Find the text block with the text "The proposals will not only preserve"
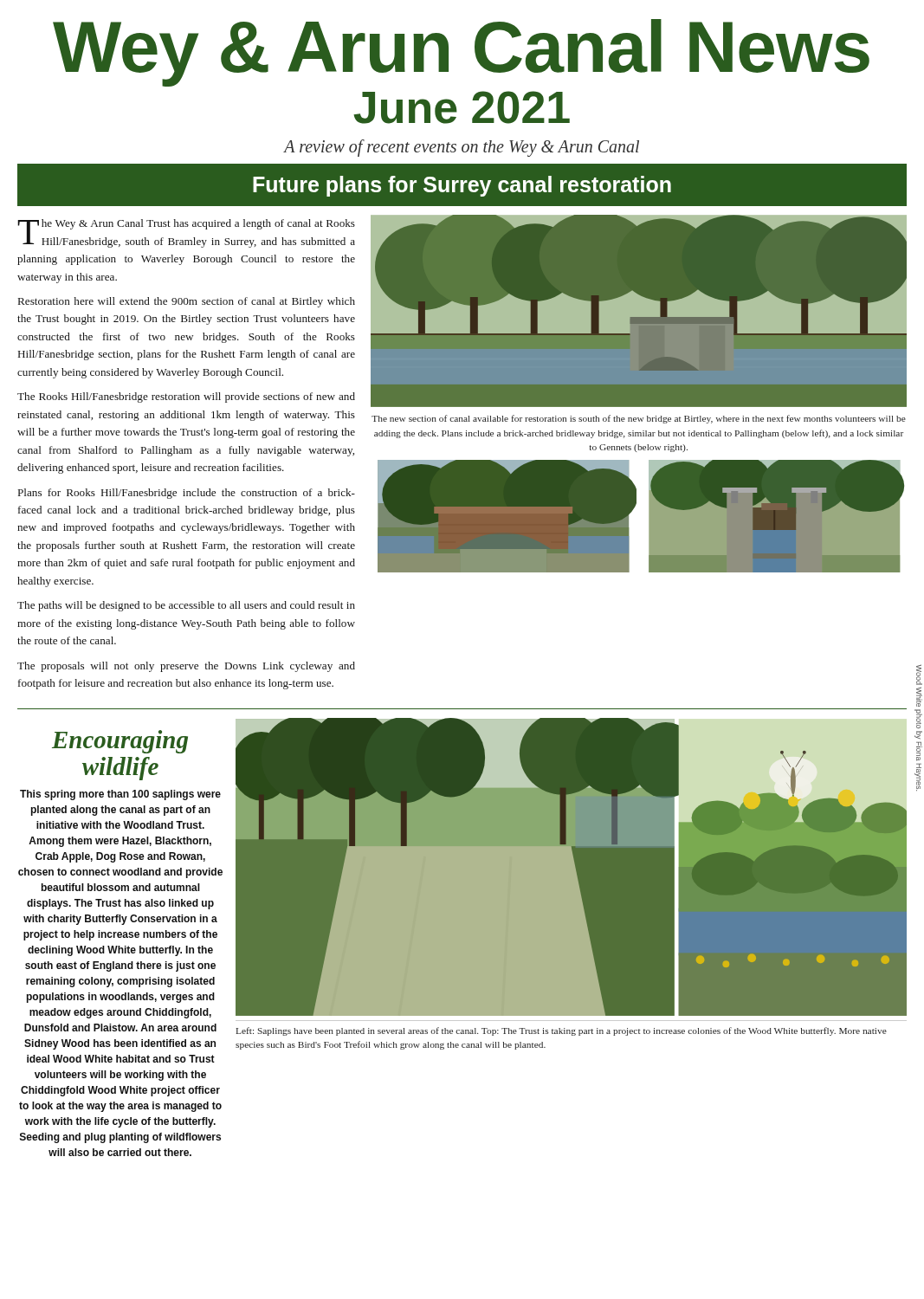The image size is (924, 1299). [186, 674]
